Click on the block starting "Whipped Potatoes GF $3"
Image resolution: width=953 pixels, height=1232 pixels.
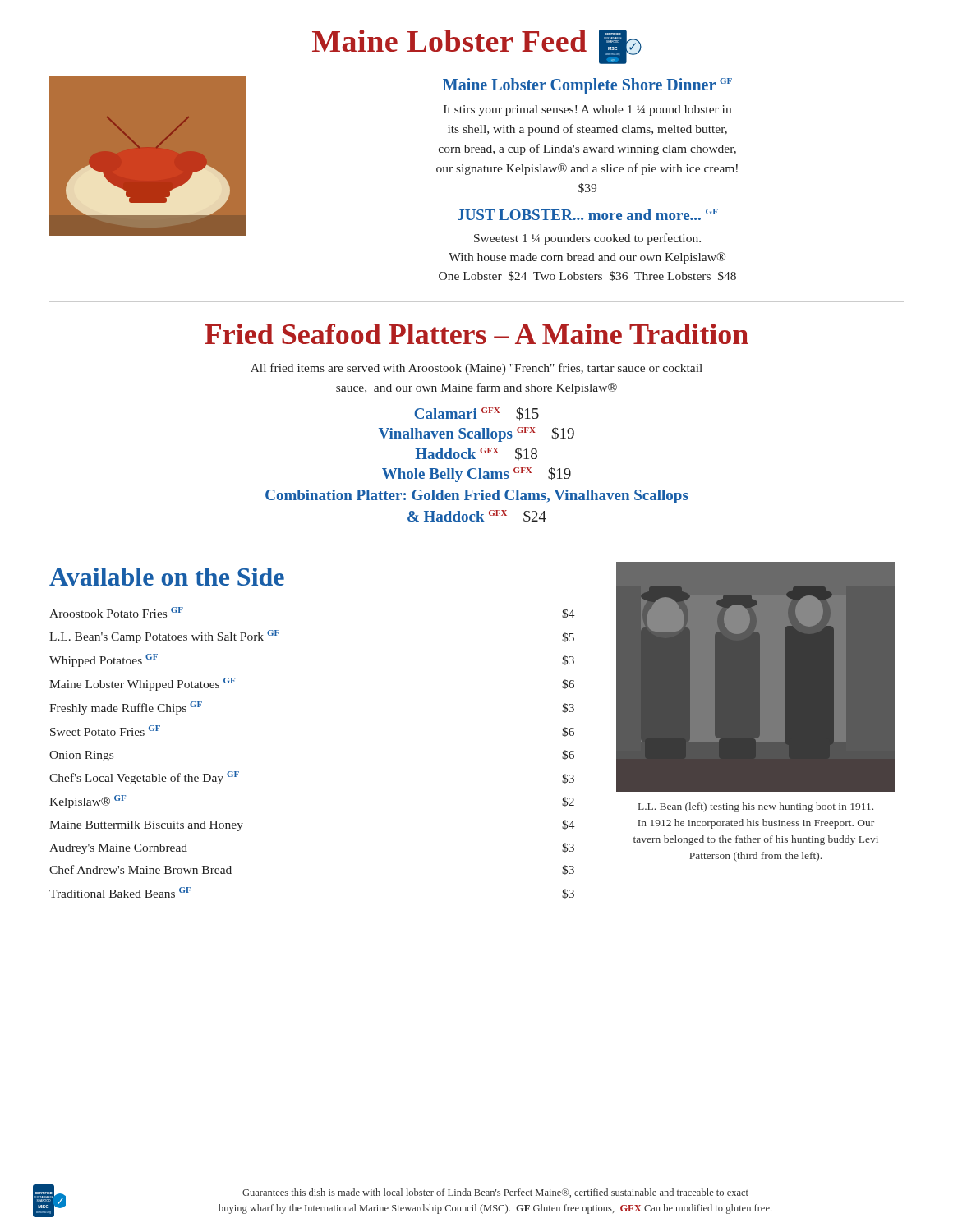(x=102, y=661)
